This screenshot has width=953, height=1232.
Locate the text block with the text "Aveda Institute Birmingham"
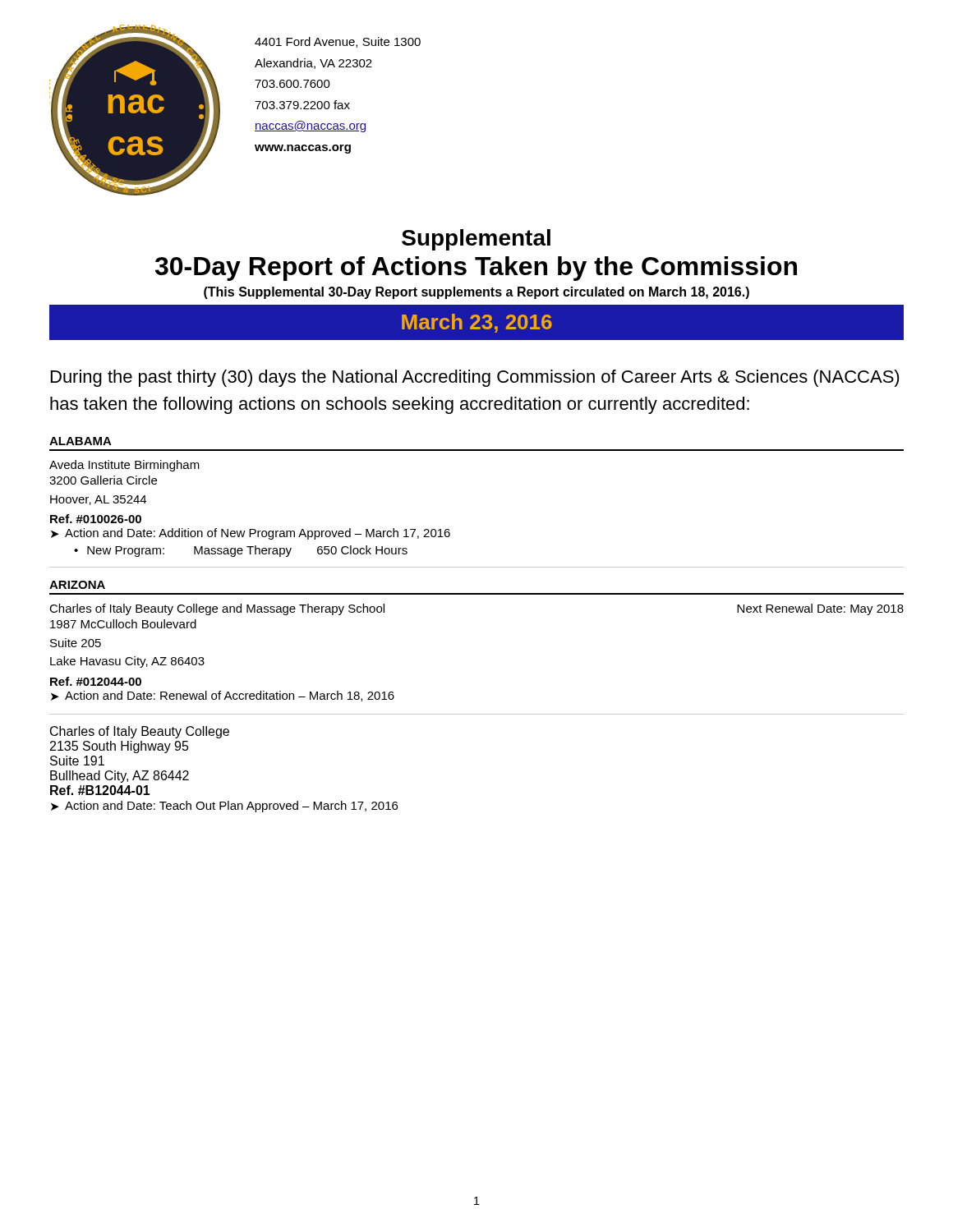(x=124, y=466)
